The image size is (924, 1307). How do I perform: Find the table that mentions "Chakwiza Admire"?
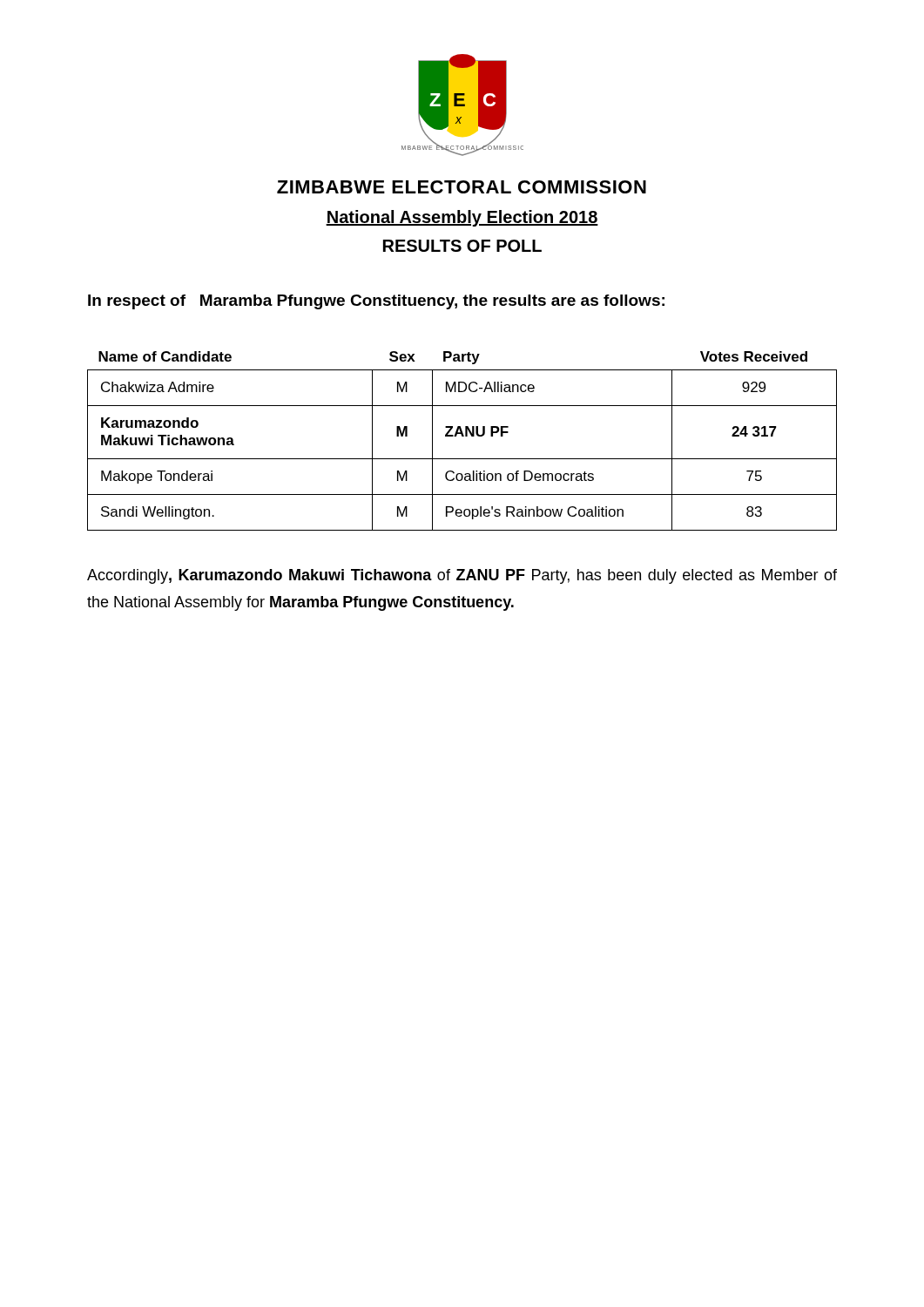[x=462, y=436]
